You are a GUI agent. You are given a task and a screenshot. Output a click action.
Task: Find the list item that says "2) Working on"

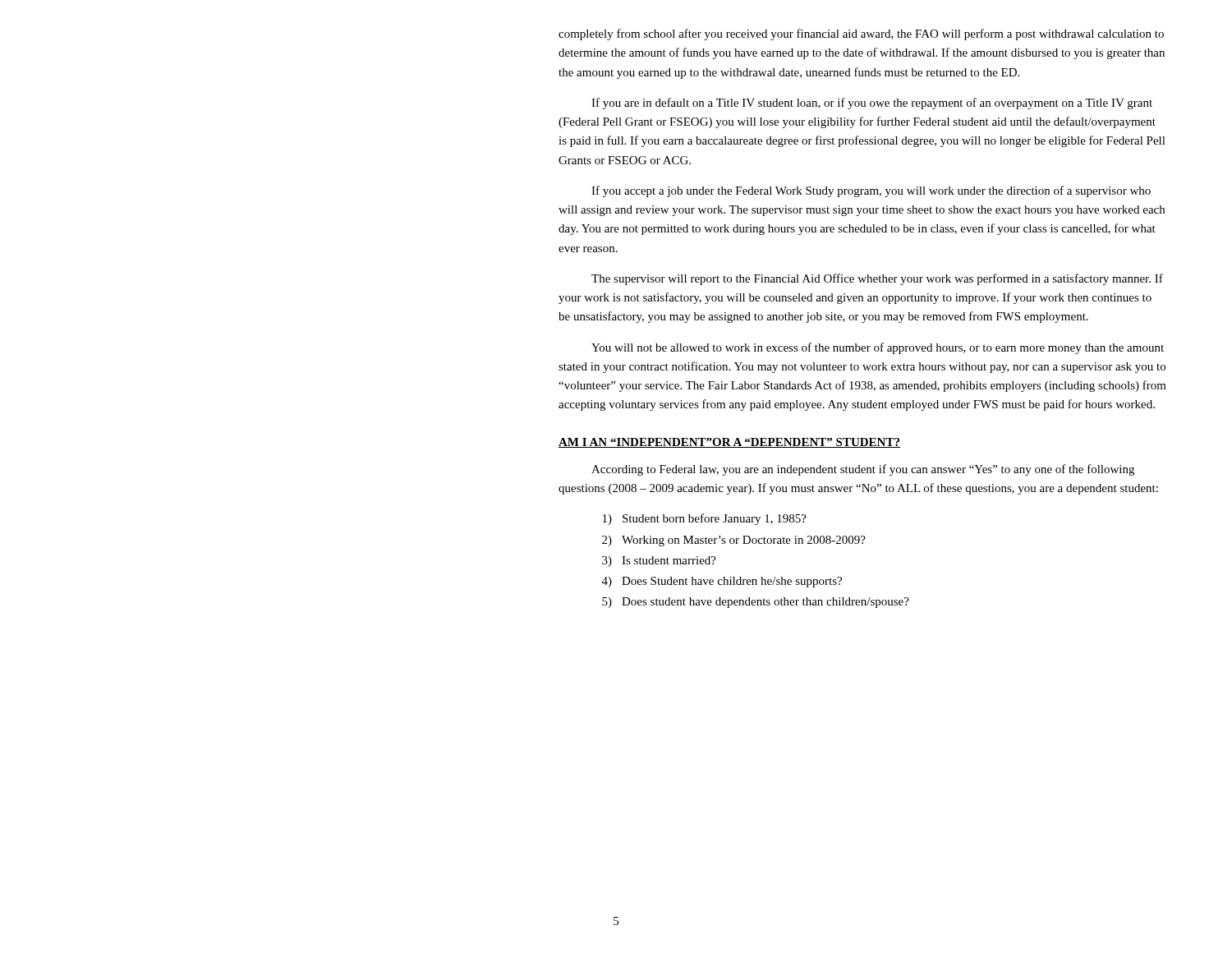720,540
